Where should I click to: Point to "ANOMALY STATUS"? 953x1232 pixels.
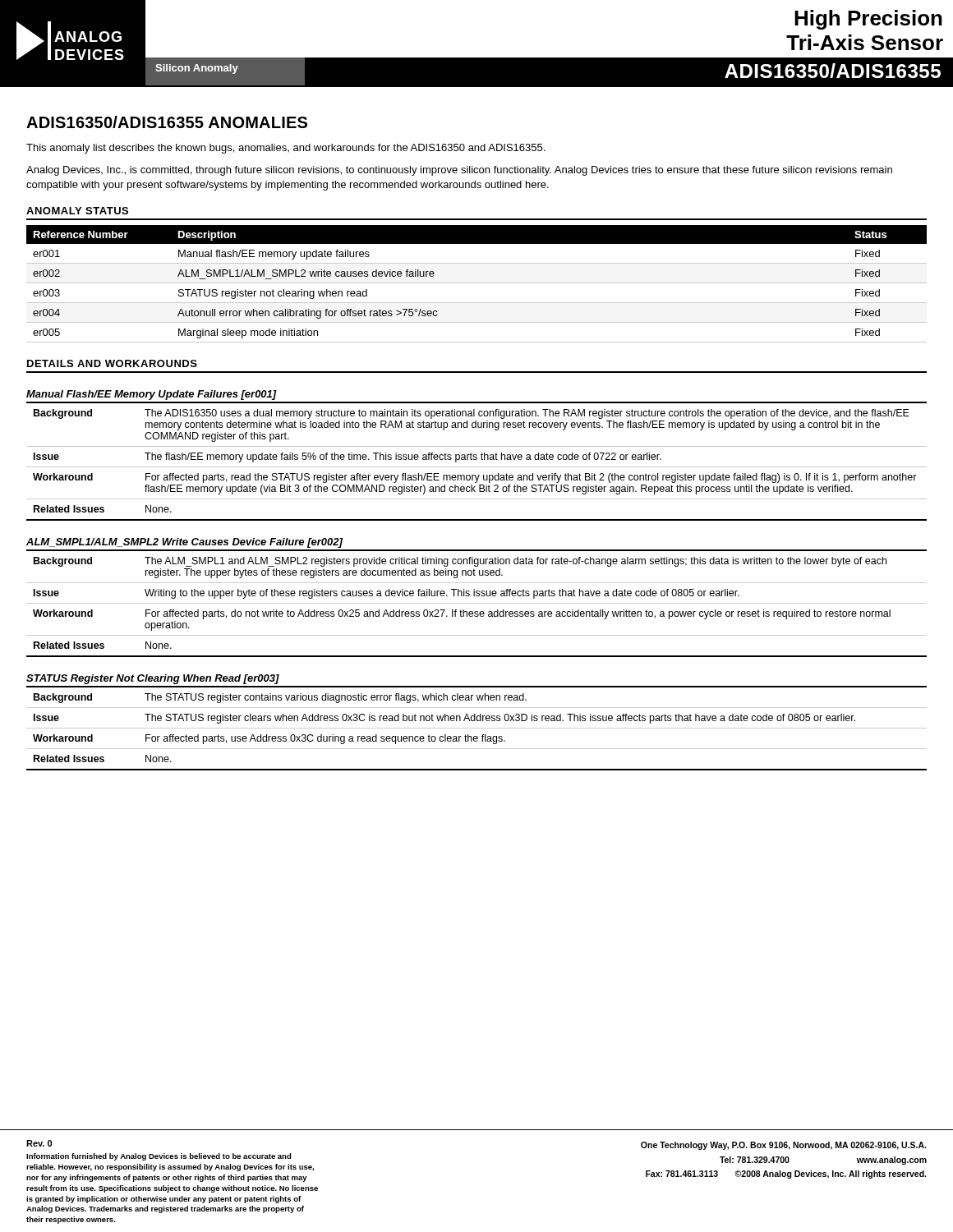(78, 211)
